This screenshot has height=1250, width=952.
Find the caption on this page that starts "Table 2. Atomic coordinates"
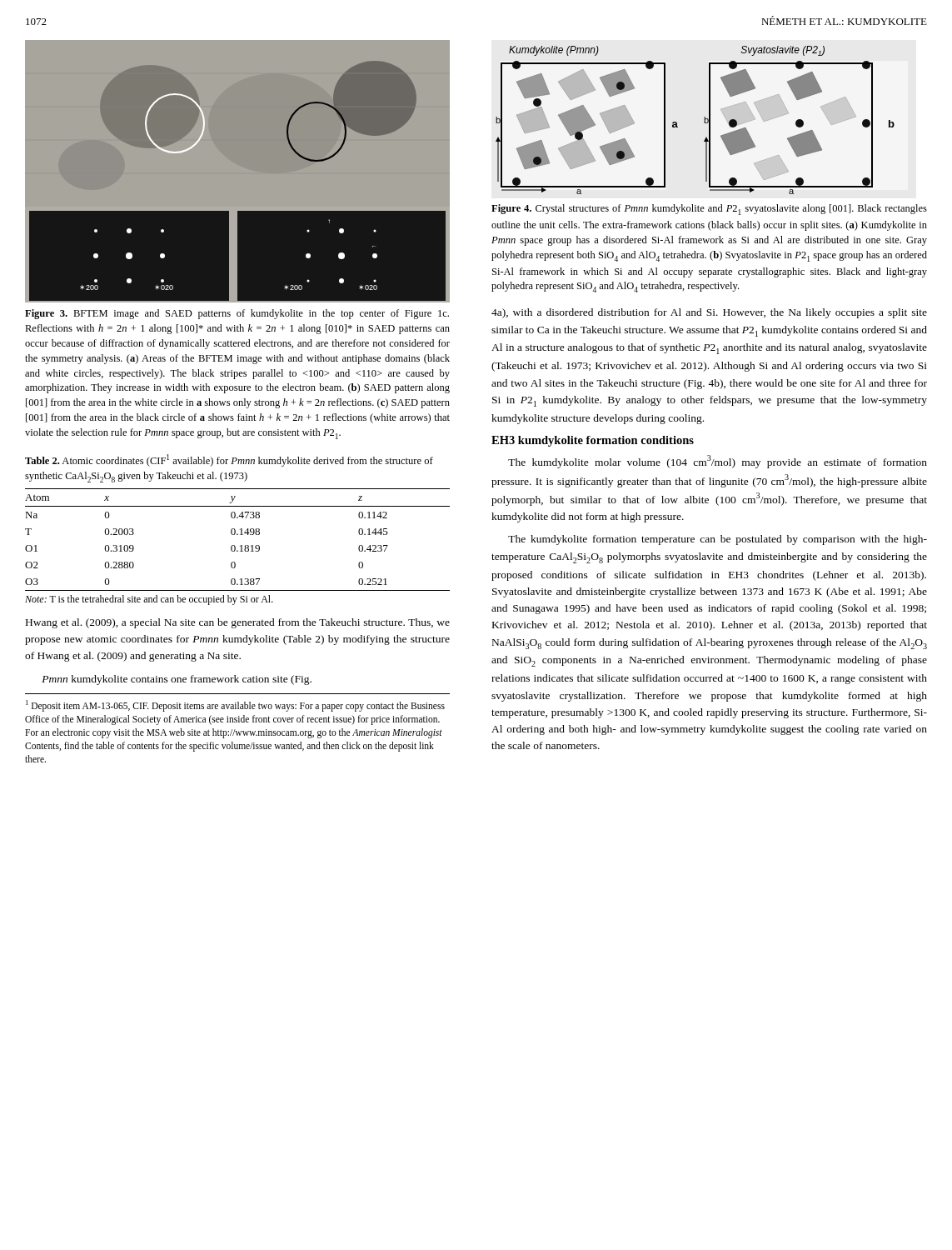229,468
